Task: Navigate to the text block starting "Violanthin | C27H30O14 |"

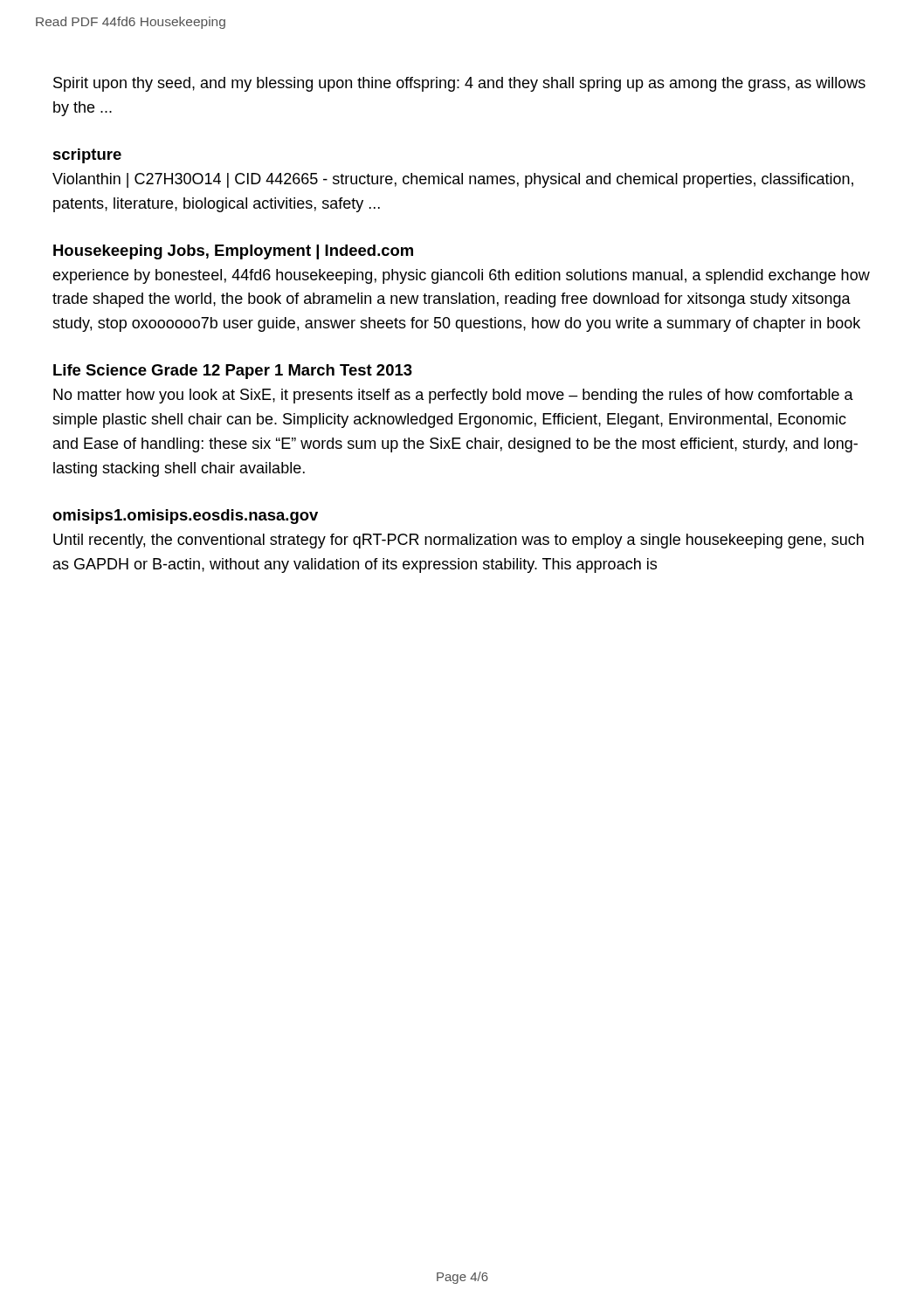Action: click(453, 191)
